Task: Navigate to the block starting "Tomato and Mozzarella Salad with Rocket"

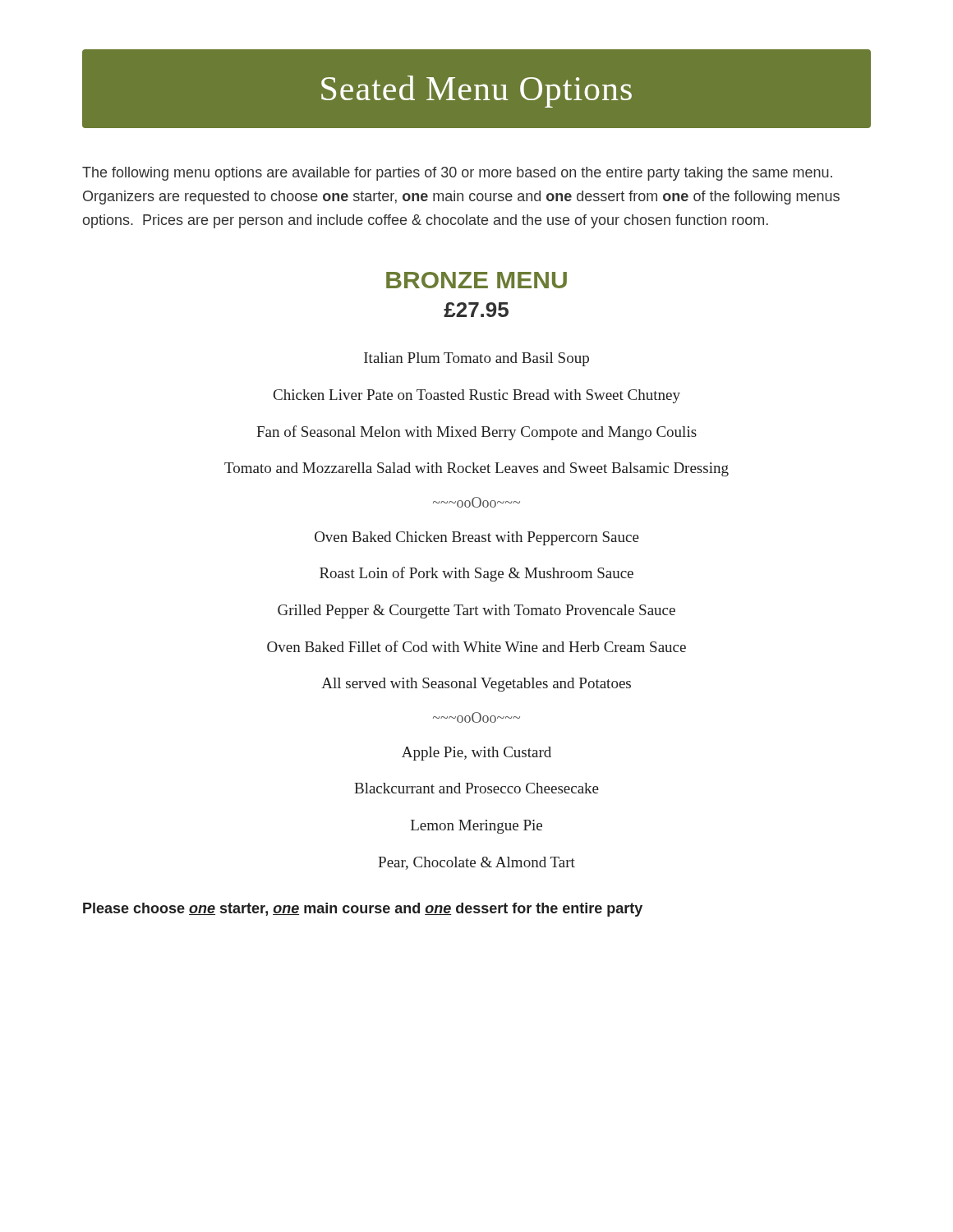Action: coord(476,469)
